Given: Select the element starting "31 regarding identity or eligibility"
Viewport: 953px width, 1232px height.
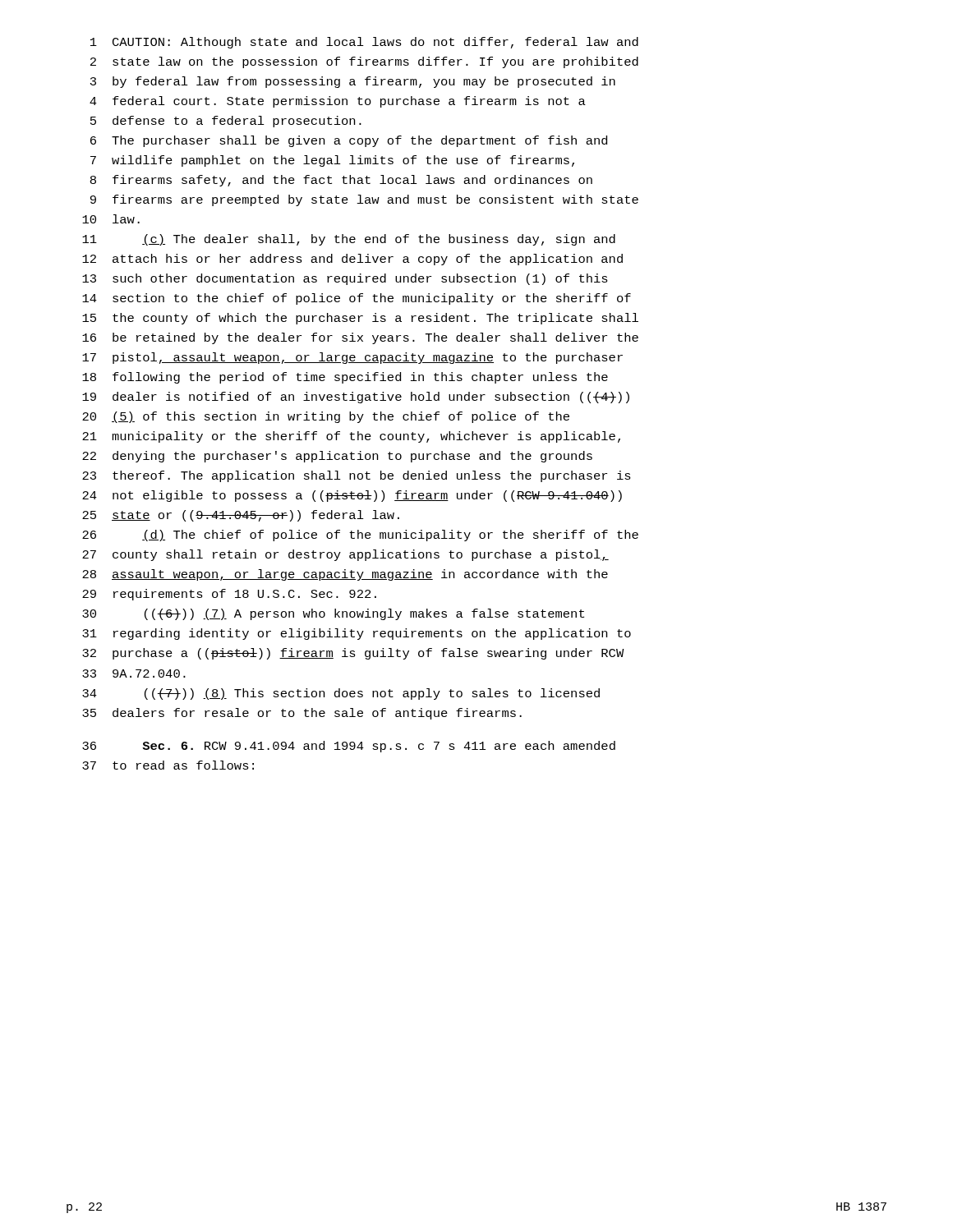Looking at the screenshot, I should [476, 634].
